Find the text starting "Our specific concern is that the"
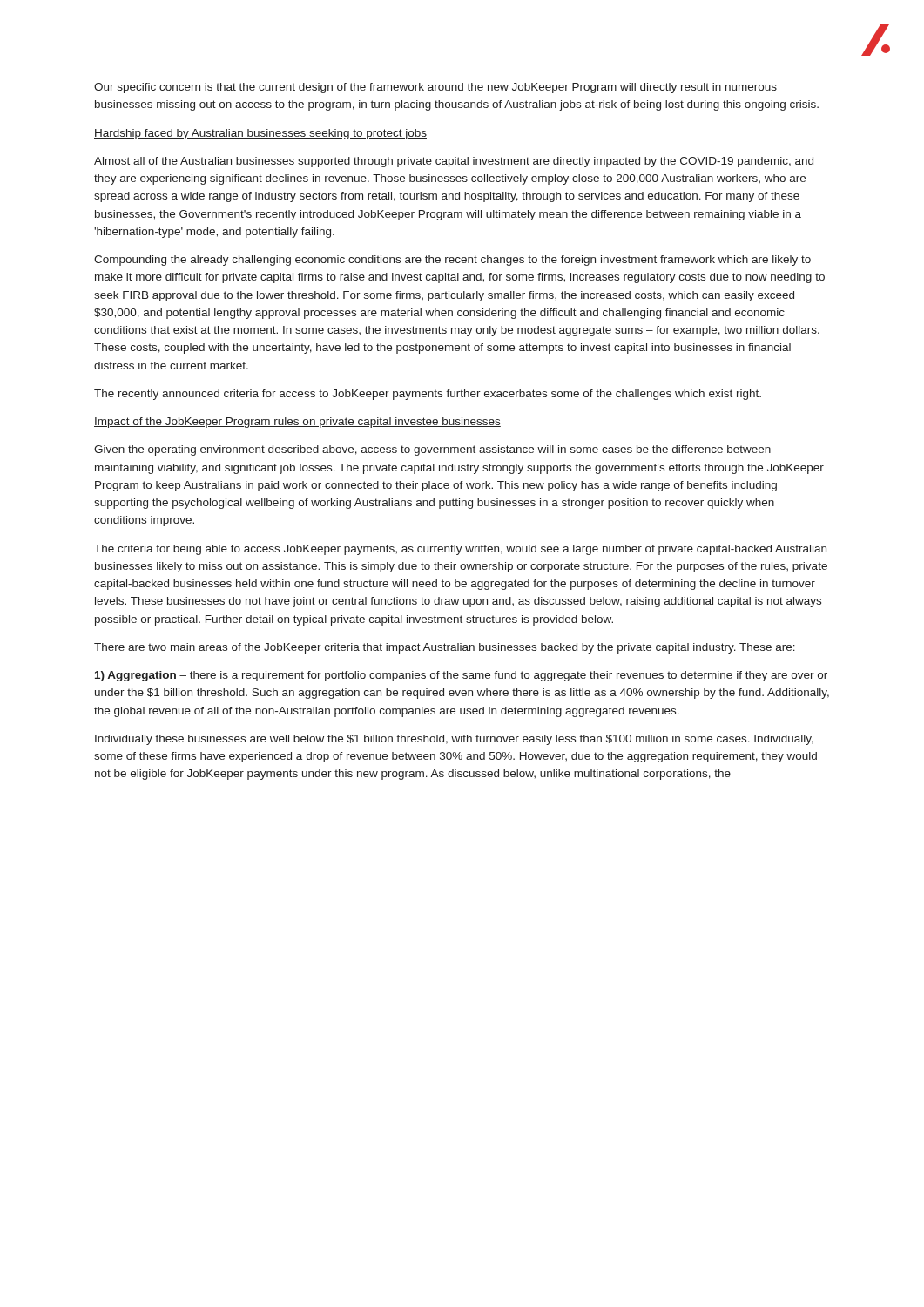This screenshot has width=924, height=1307. click(x=462, y=96)
